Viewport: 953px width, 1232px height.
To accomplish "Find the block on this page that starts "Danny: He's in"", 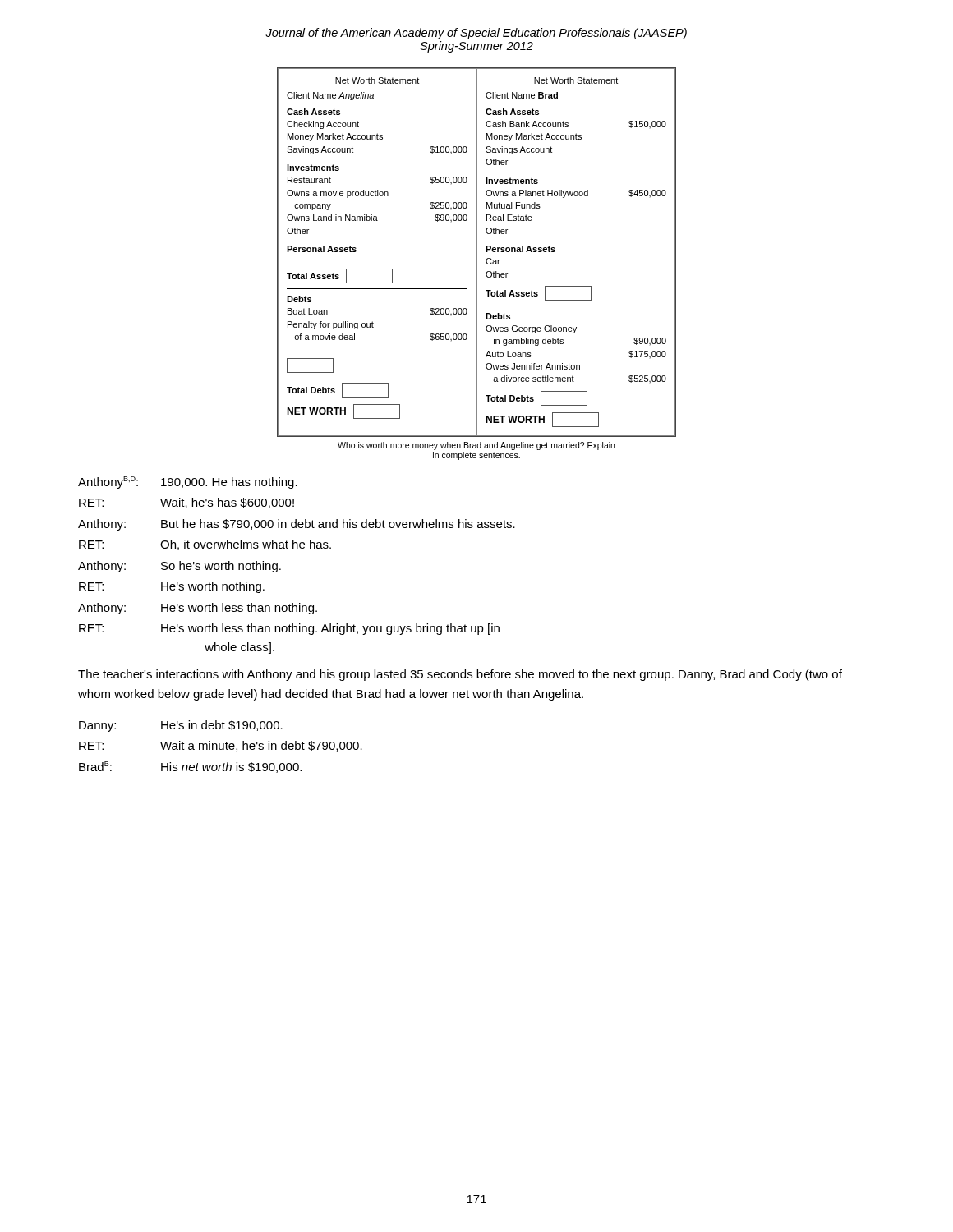I will click(181, 726).
